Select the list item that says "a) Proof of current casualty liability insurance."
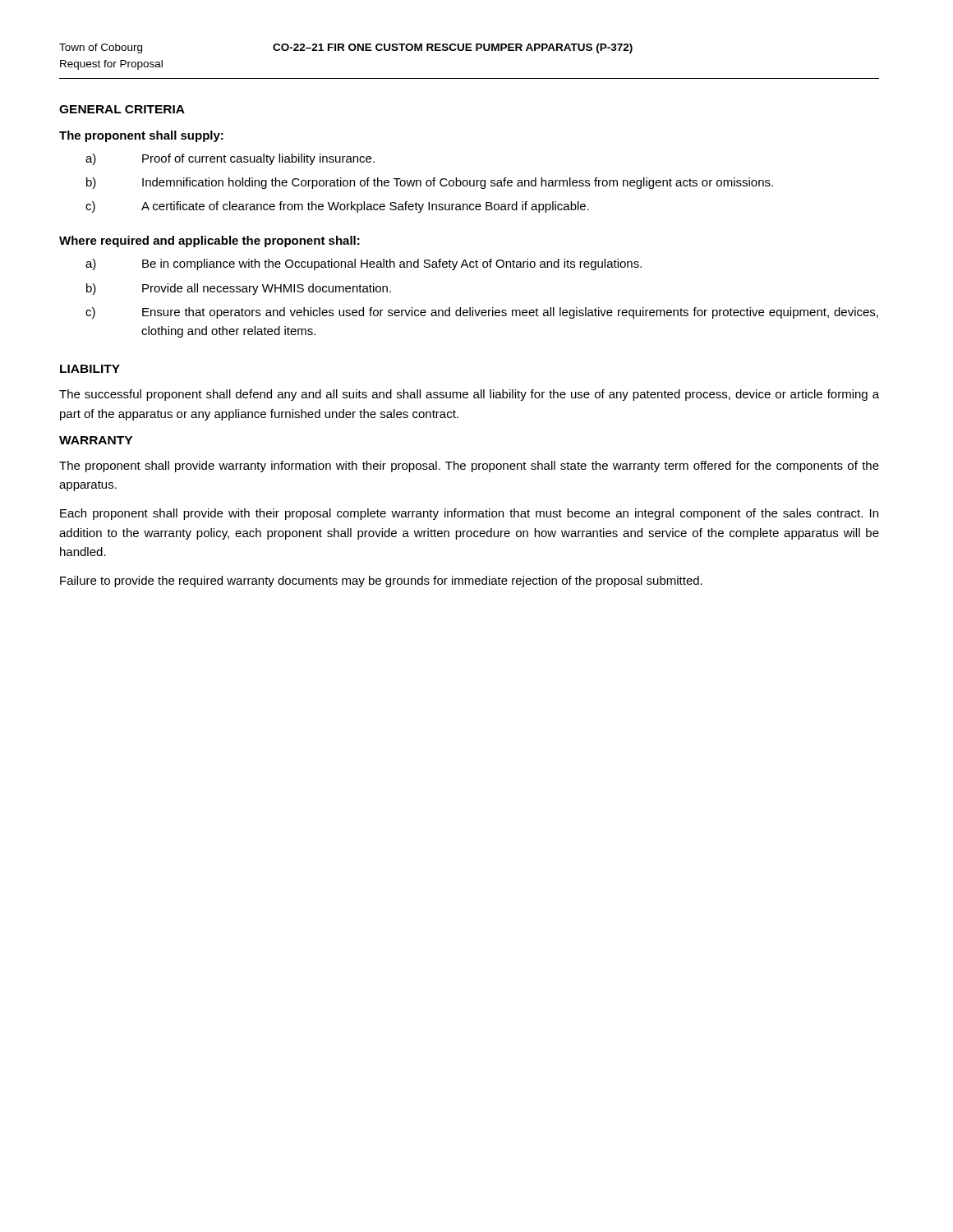Image resolution: width=953 pixels, height=1232 pixels. (x=230, y=159)
